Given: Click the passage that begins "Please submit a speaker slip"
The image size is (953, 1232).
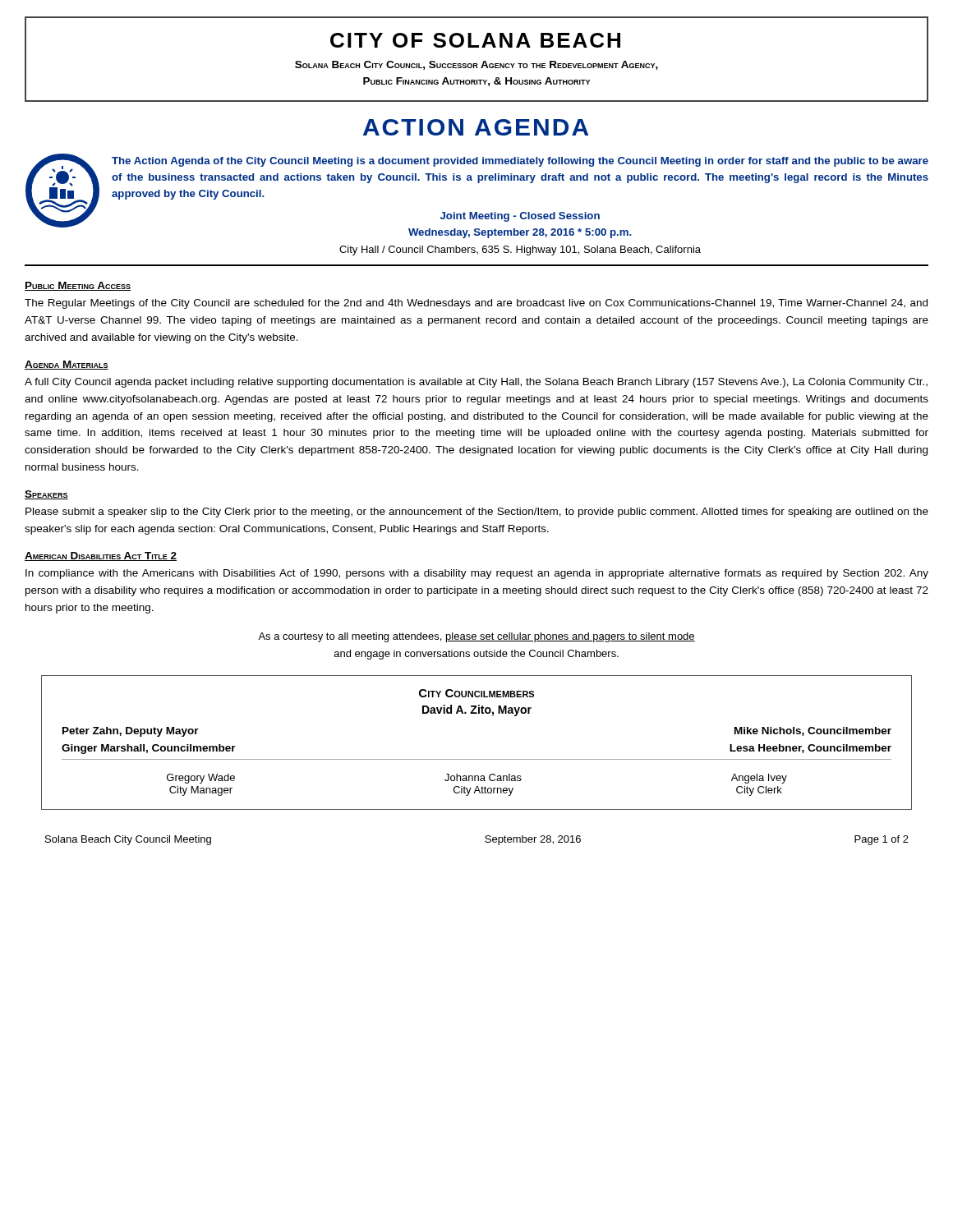Looking at the screenshot, I should tap(476, 520).
